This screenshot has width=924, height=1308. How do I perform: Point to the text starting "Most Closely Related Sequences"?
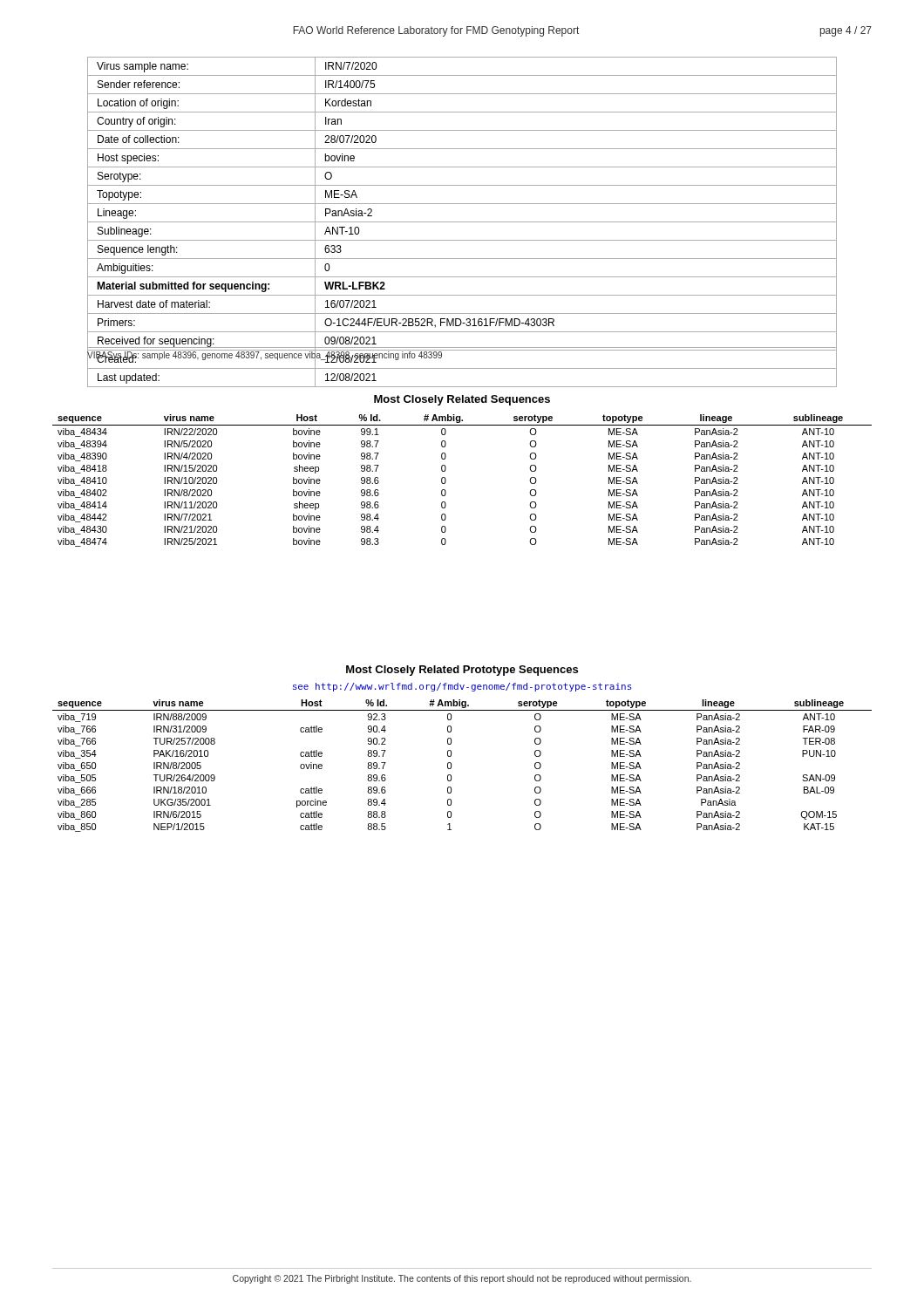point(462,399)
